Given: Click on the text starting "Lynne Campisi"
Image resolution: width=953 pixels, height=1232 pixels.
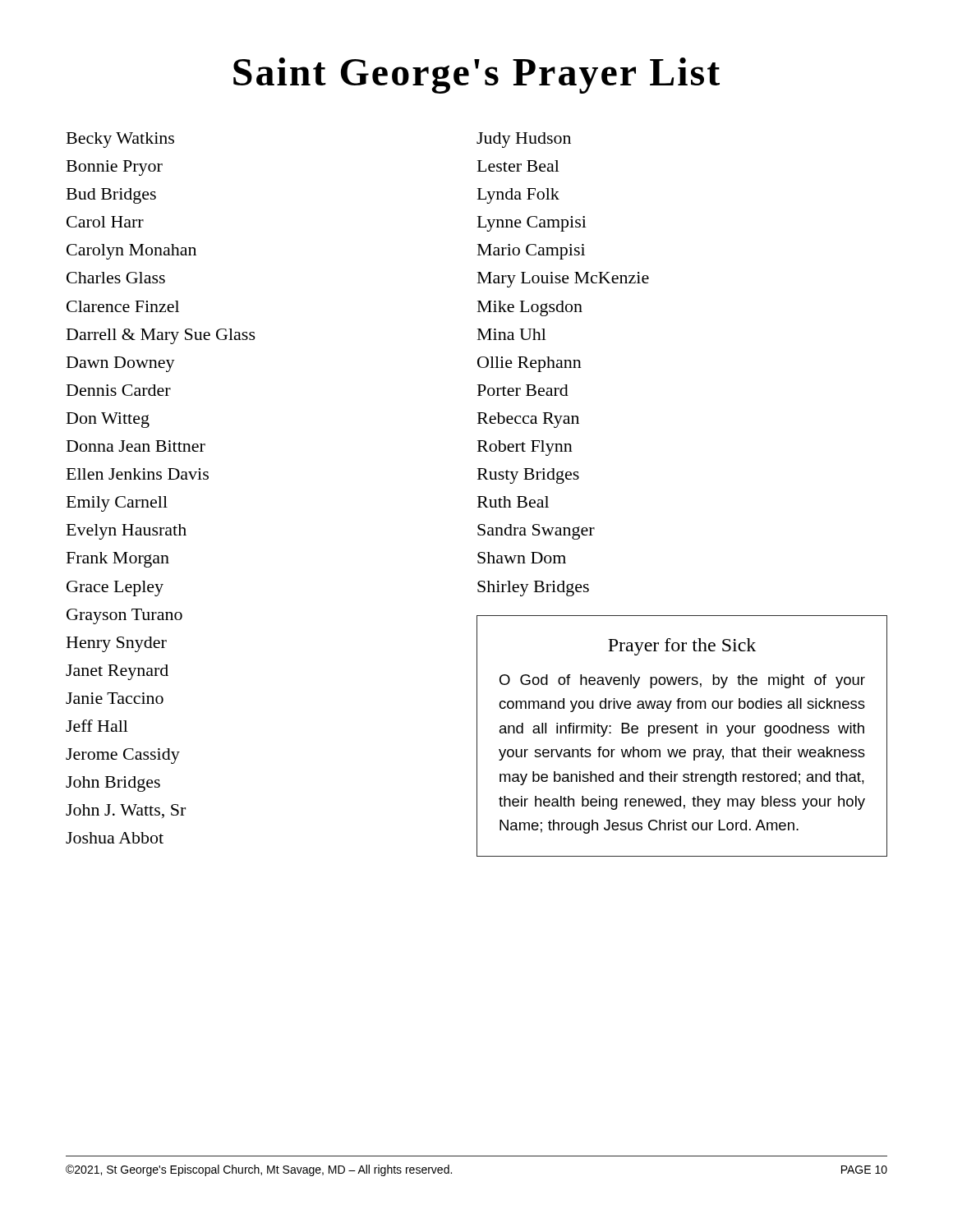Looking at the screenshot, I should point(531,222).
